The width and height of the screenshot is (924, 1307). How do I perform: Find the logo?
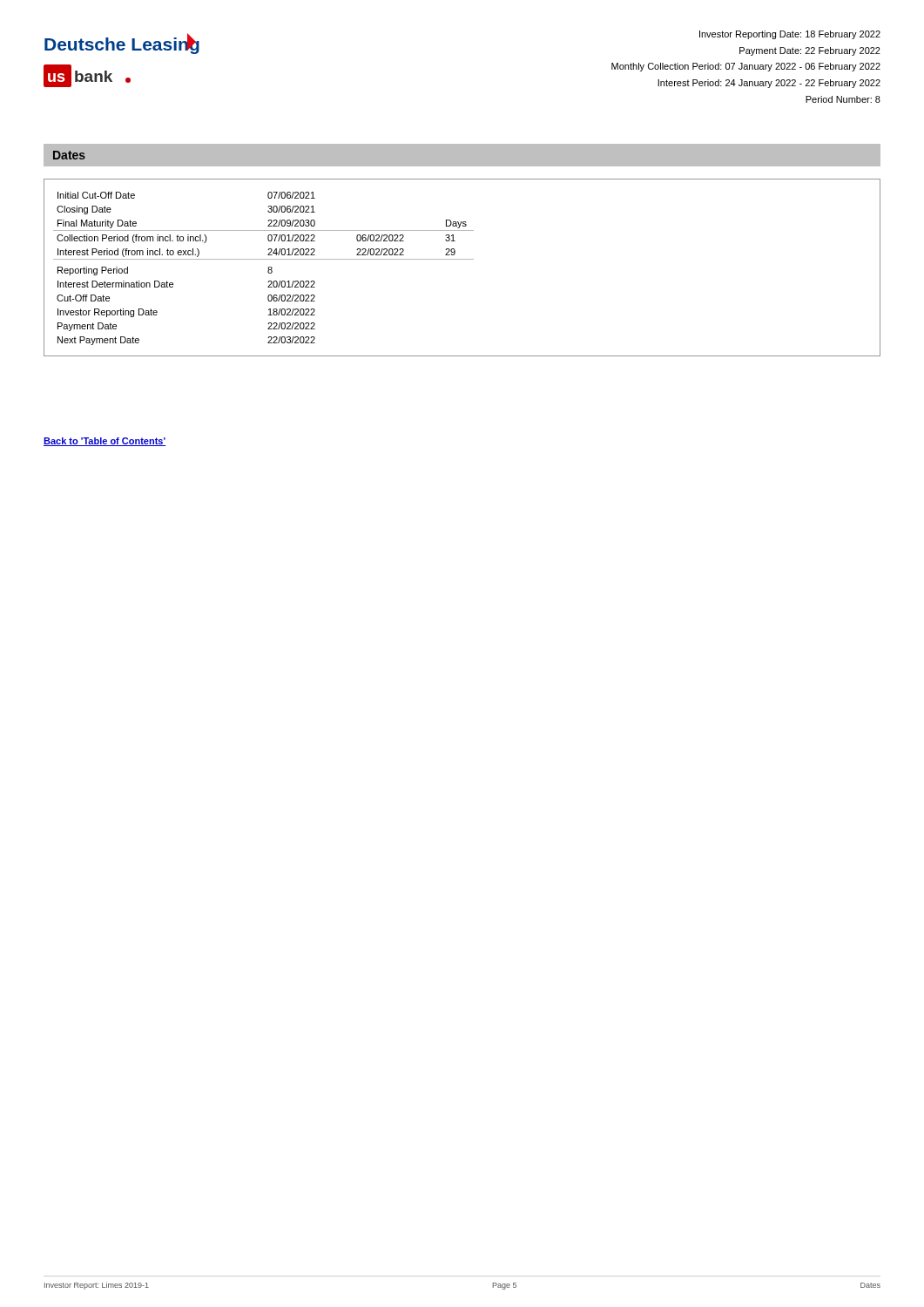point(131,63)
